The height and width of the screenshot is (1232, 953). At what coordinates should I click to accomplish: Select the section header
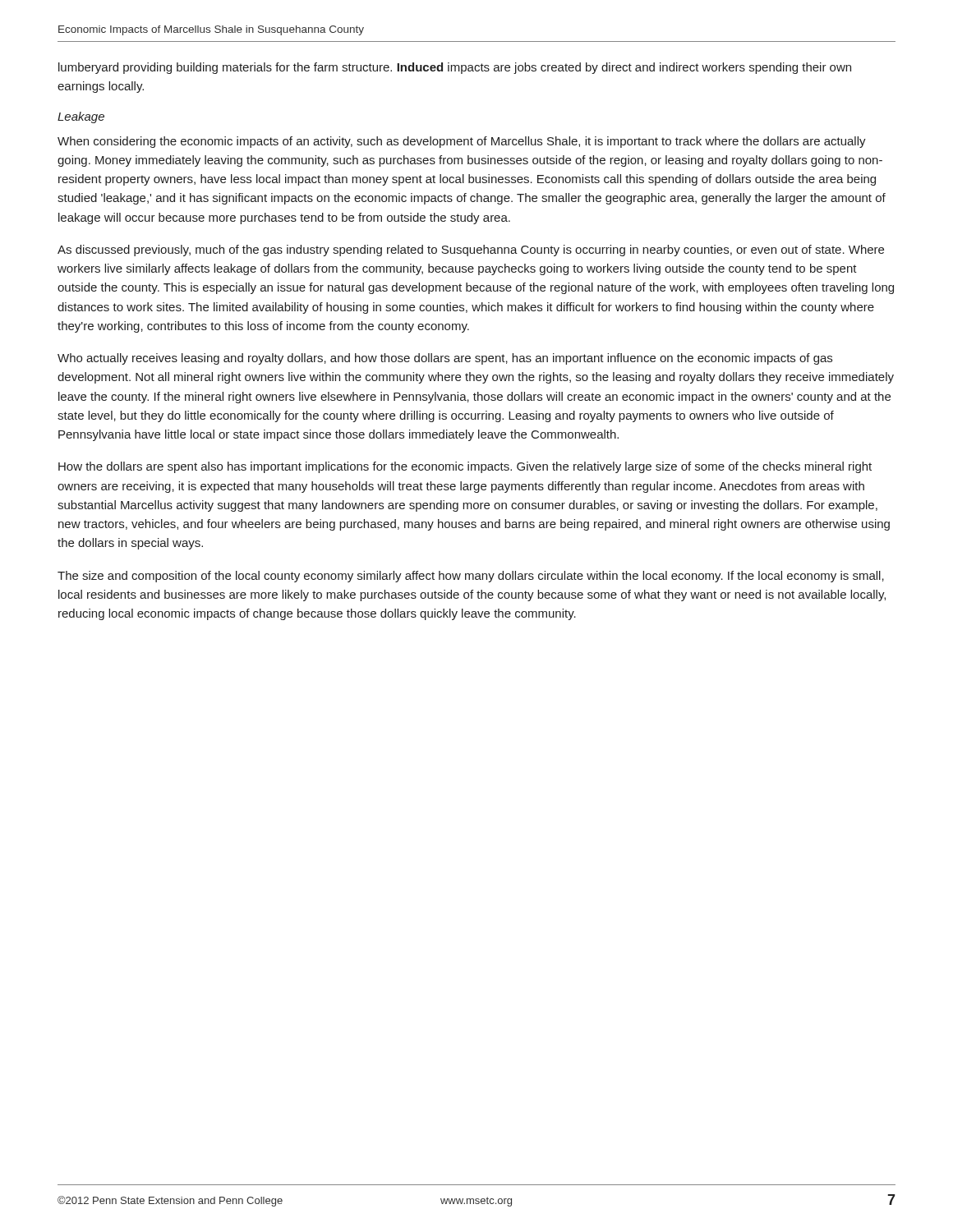(81, 116)
